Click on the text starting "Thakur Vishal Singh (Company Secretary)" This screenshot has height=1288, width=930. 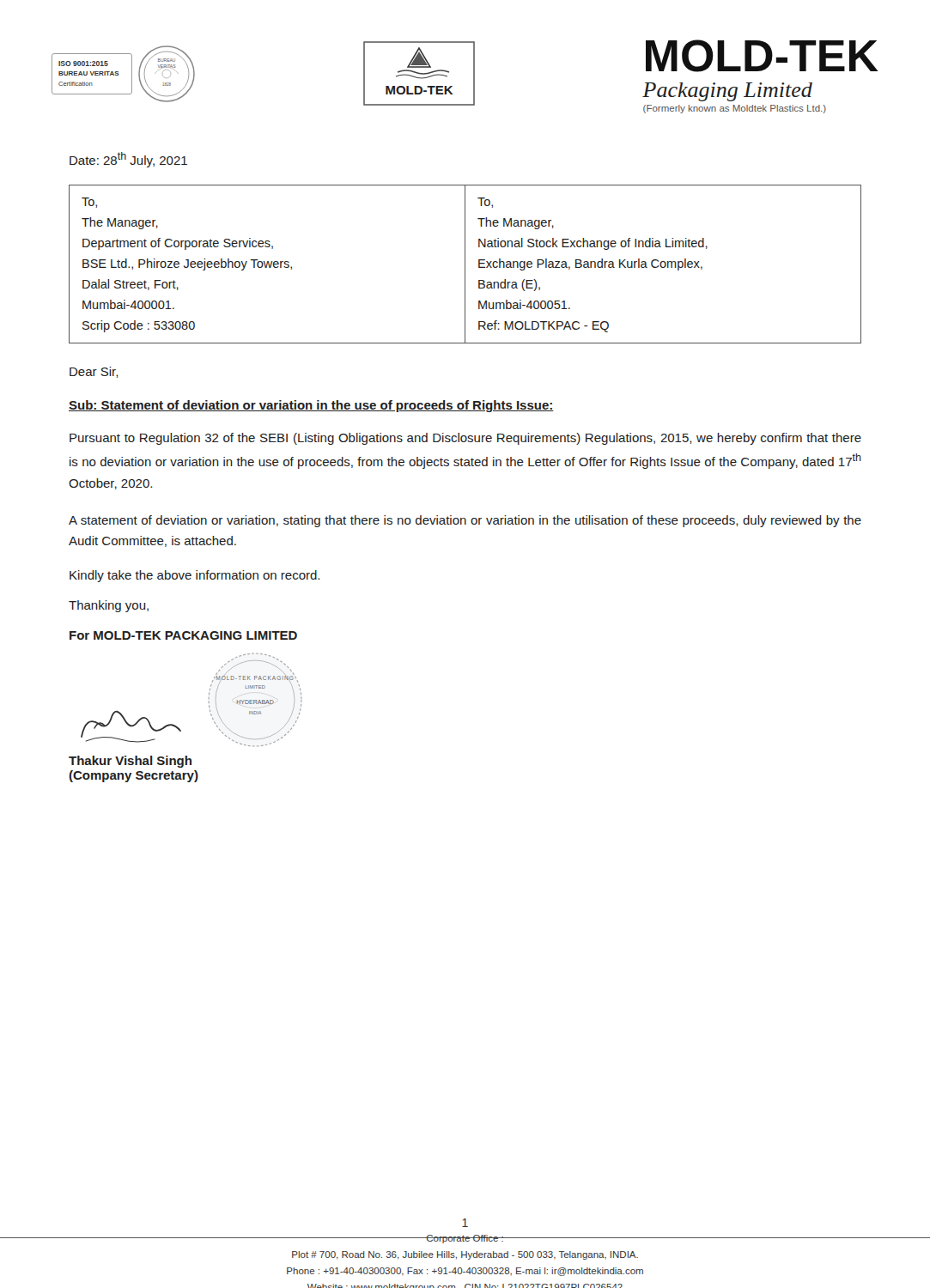[134, 768]
